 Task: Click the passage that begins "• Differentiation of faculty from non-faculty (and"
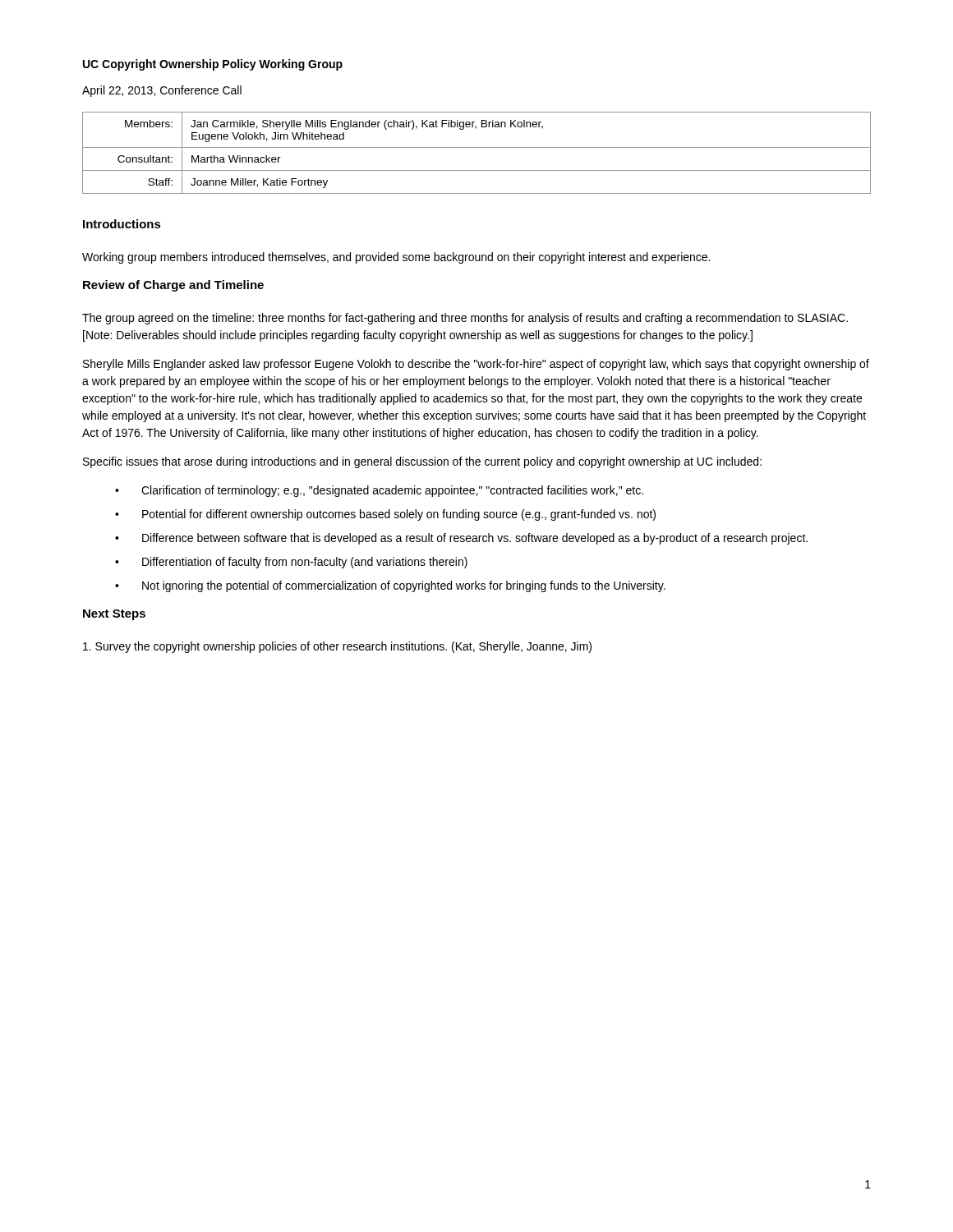(291, 563)
